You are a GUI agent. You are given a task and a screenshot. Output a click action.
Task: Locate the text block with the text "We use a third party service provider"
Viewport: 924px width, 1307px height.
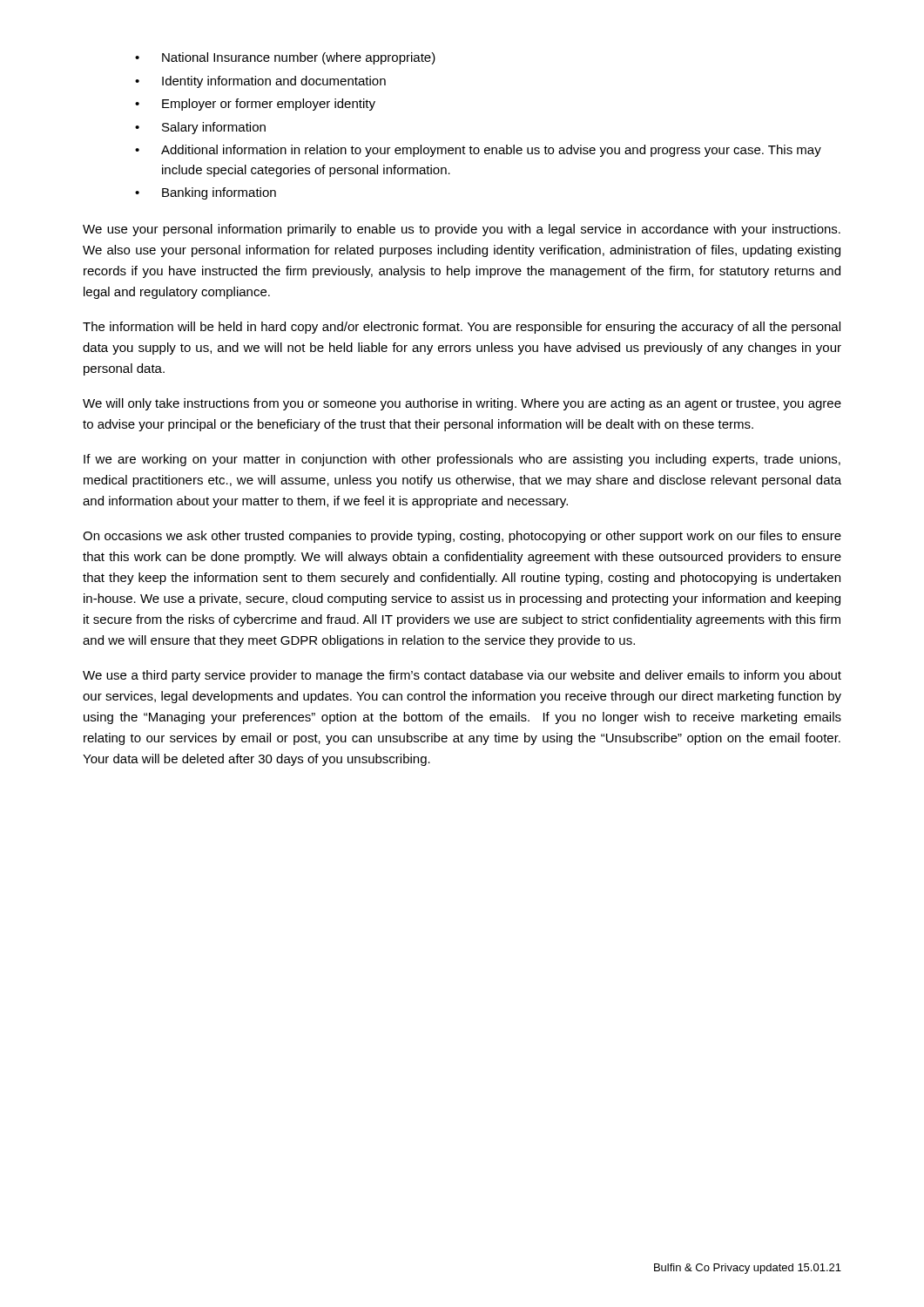tap(462, 716)
